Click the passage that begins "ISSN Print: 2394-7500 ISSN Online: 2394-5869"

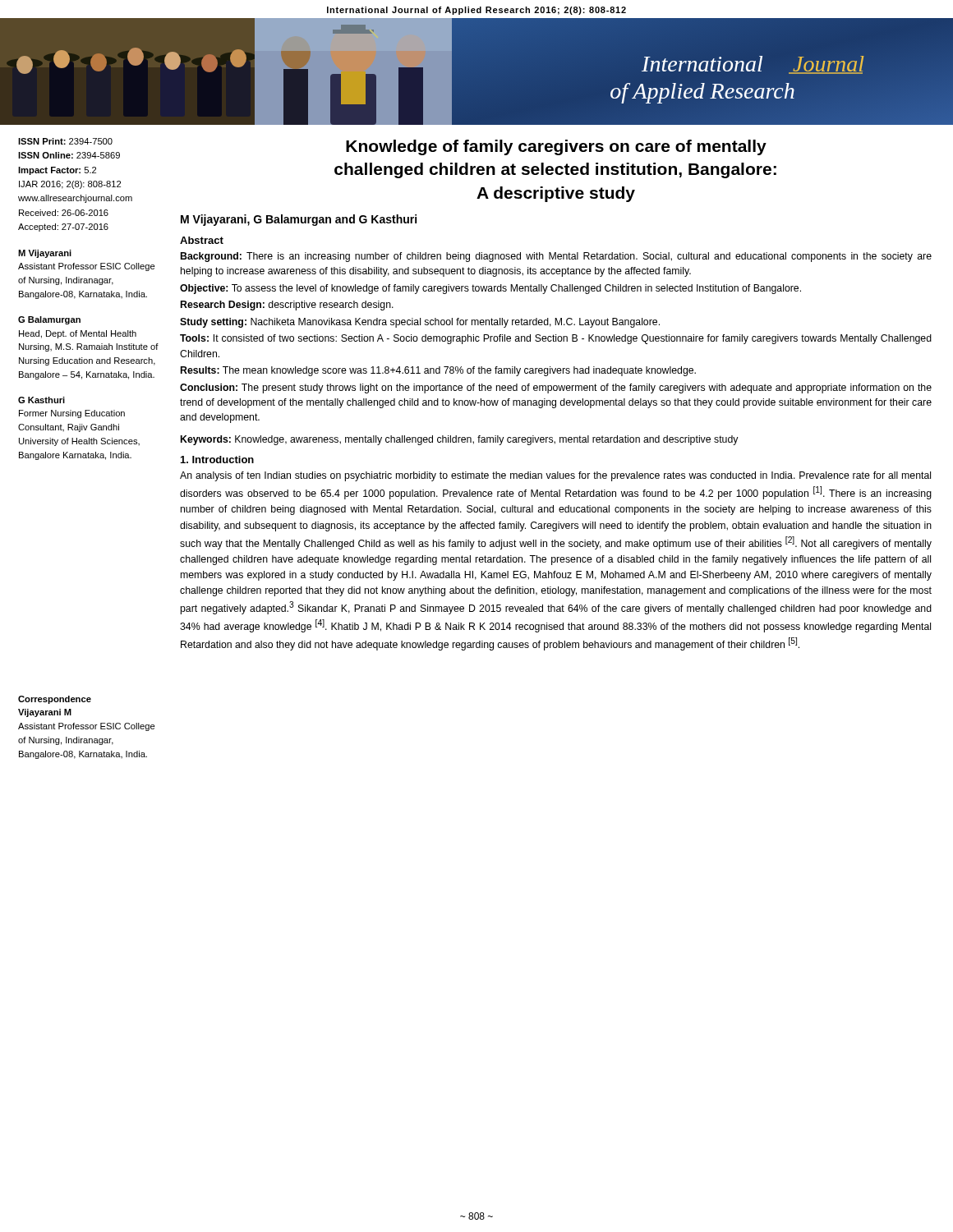point(75,184)
